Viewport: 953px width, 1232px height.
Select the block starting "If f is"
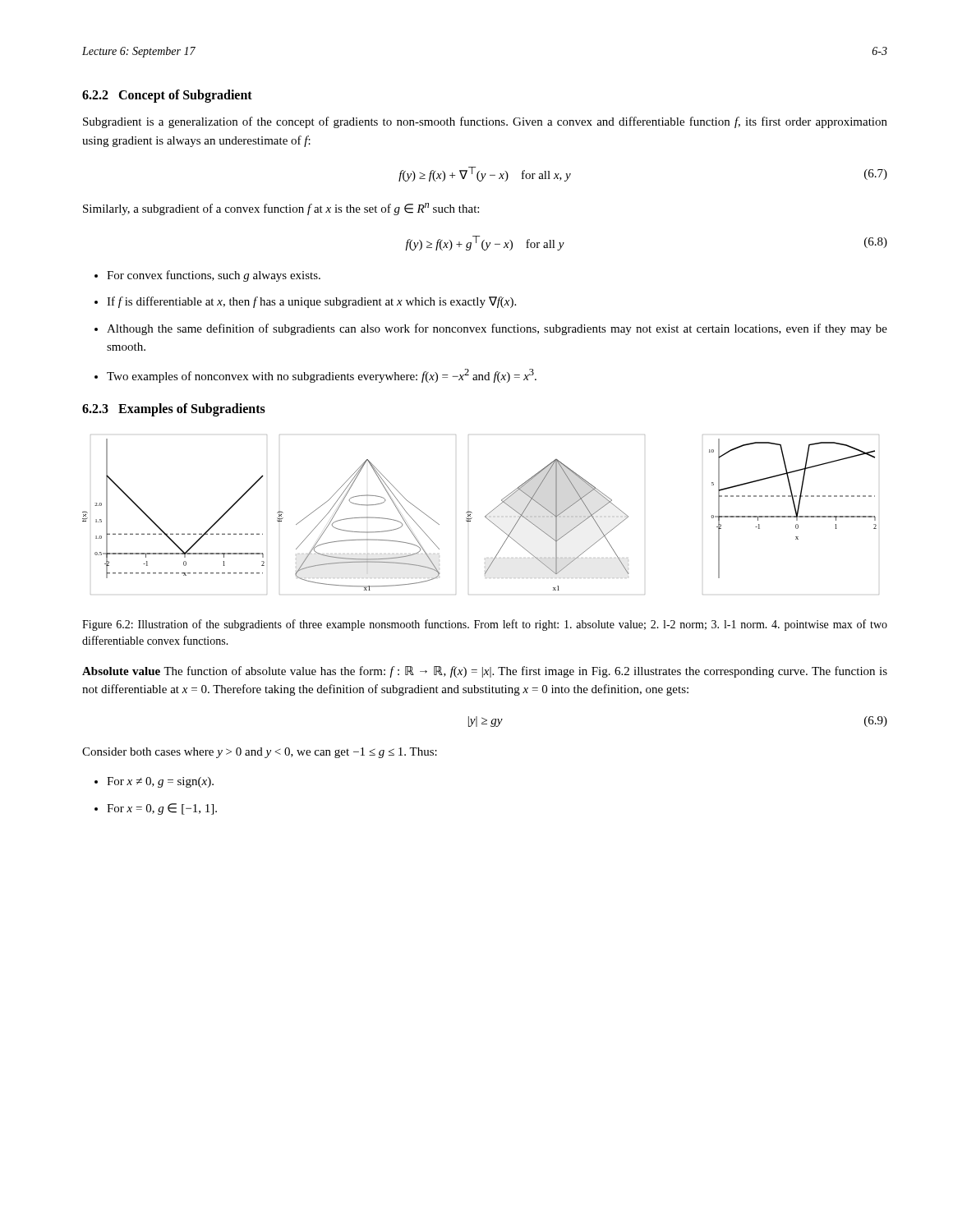click(x=497, y=302)
